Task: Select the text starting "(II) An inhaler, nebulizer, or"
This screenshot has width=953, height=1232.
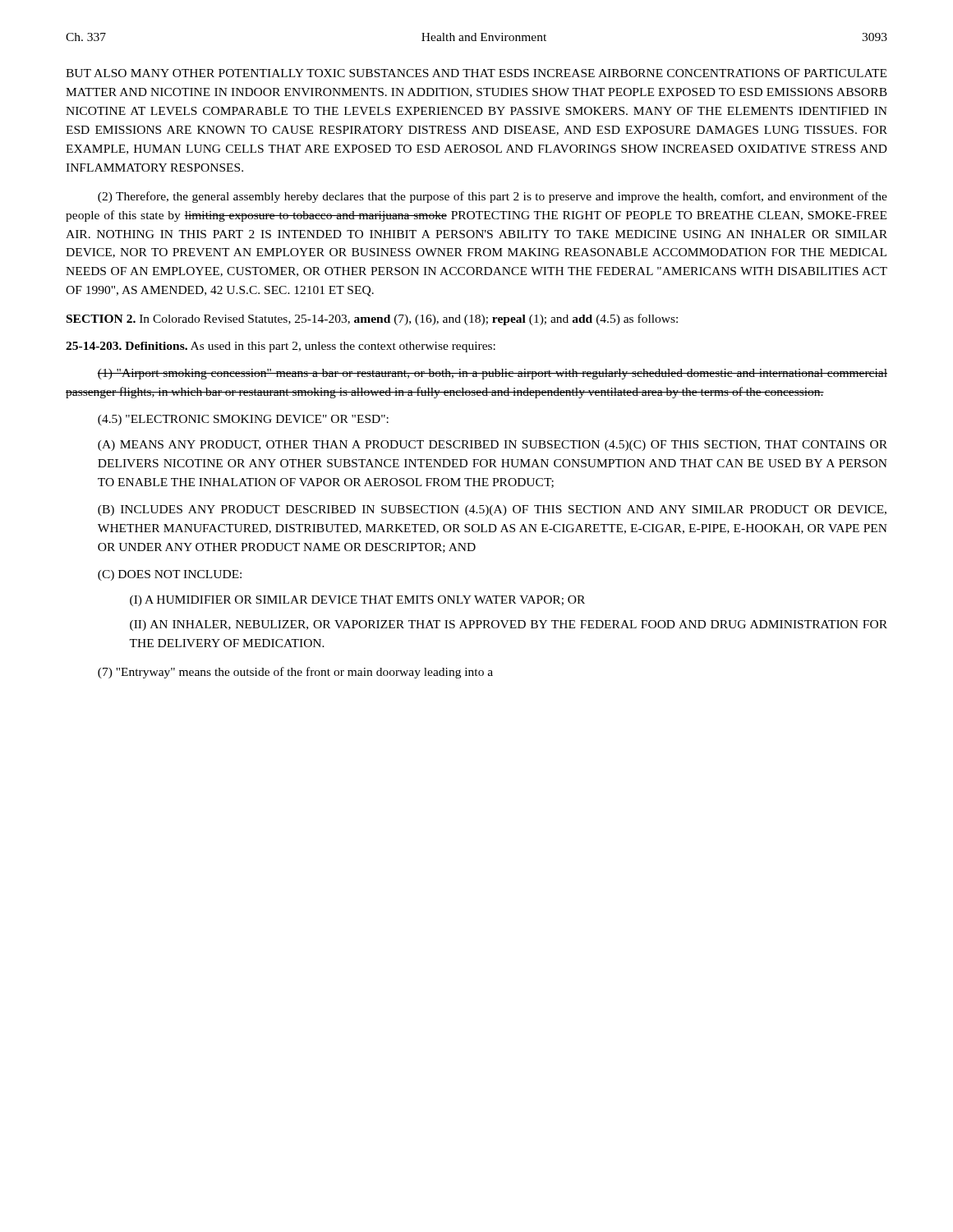Action: click(x=476, y=634)
